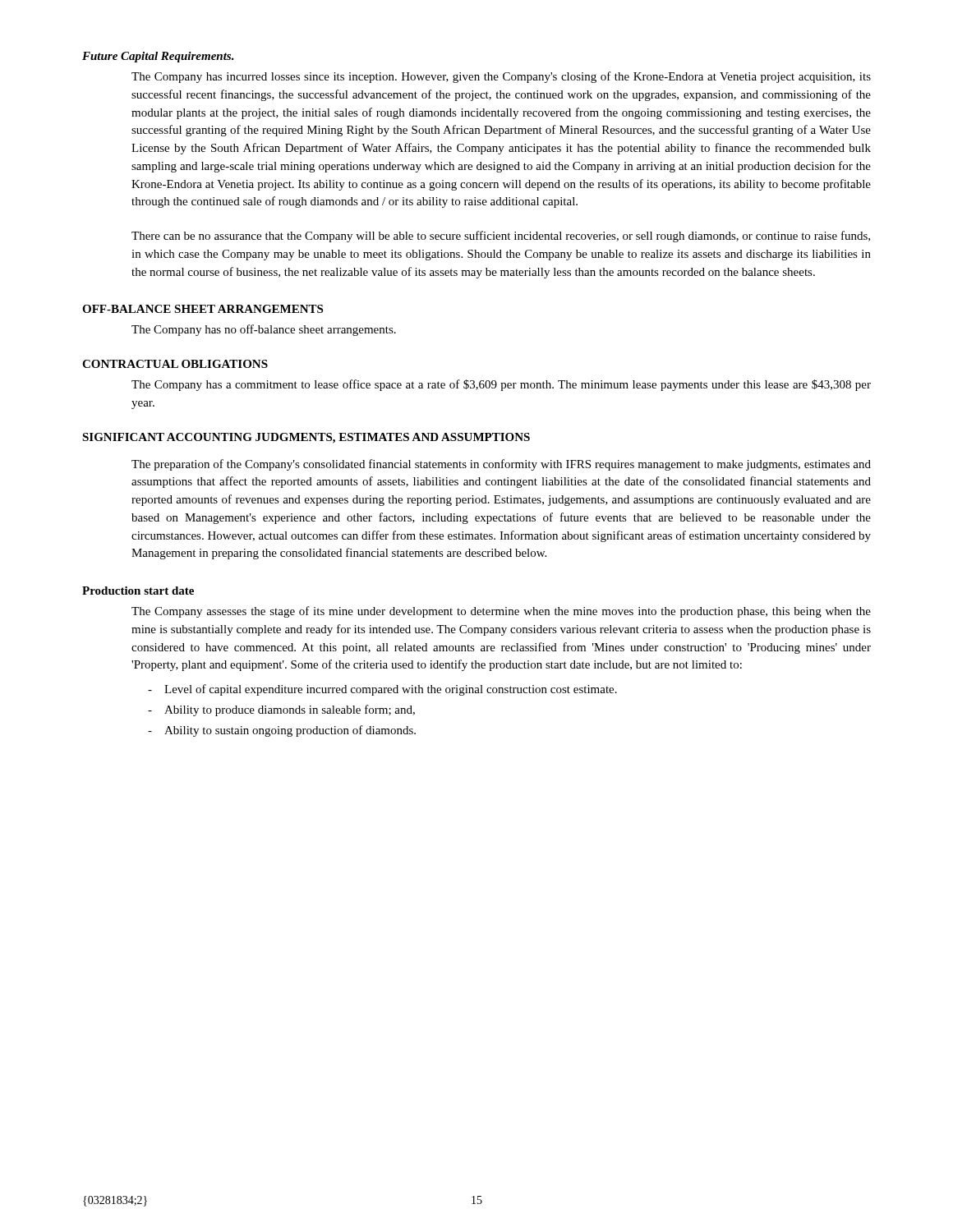Find the region starting "Production start date"

[x=138, y=591]
